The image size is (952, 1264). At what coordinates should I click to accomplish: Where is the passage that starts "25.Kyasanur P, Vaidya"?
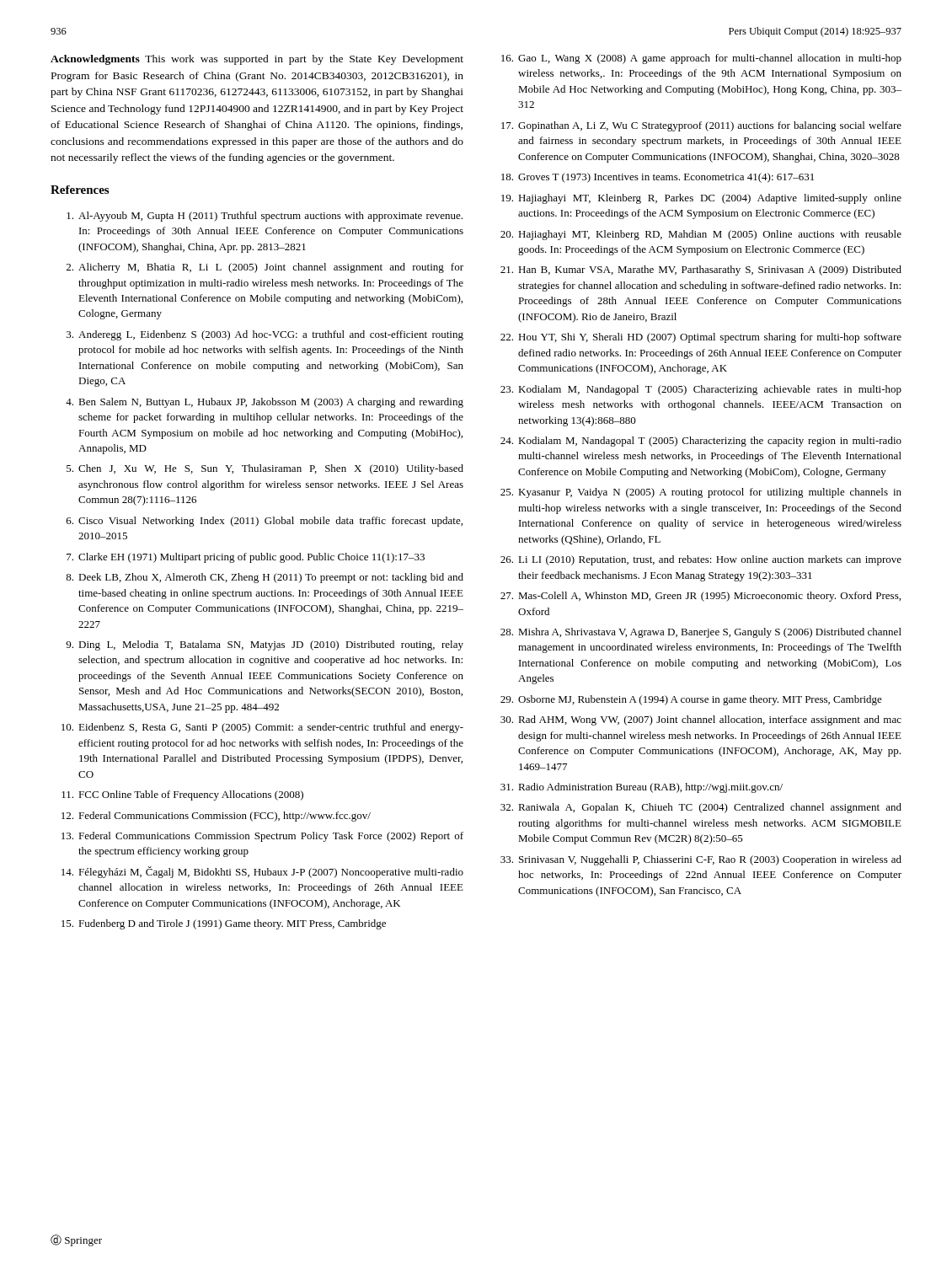click(696, 516)
